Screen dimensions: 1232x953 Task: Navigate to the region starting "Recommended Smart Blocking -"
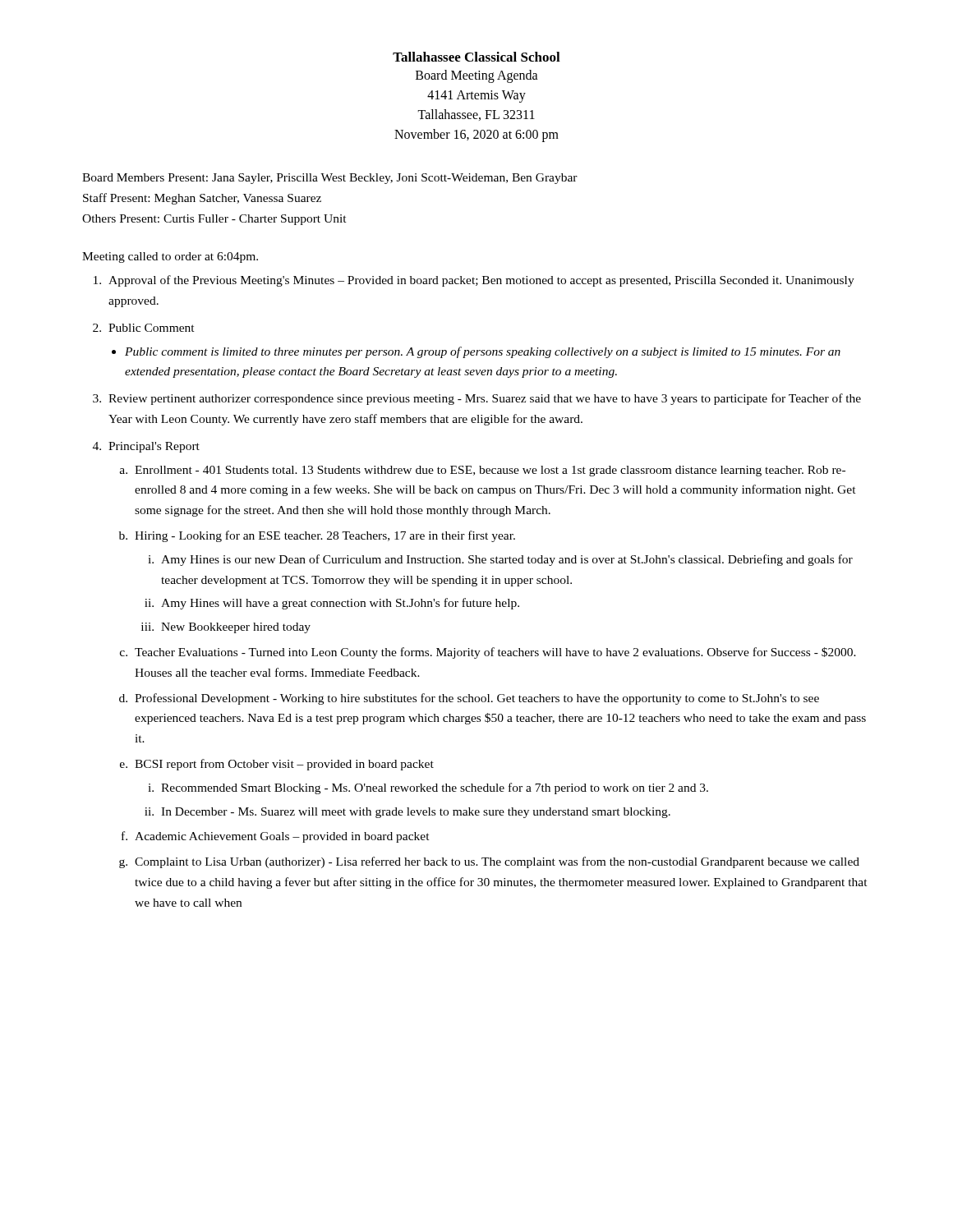coord(435,787)
